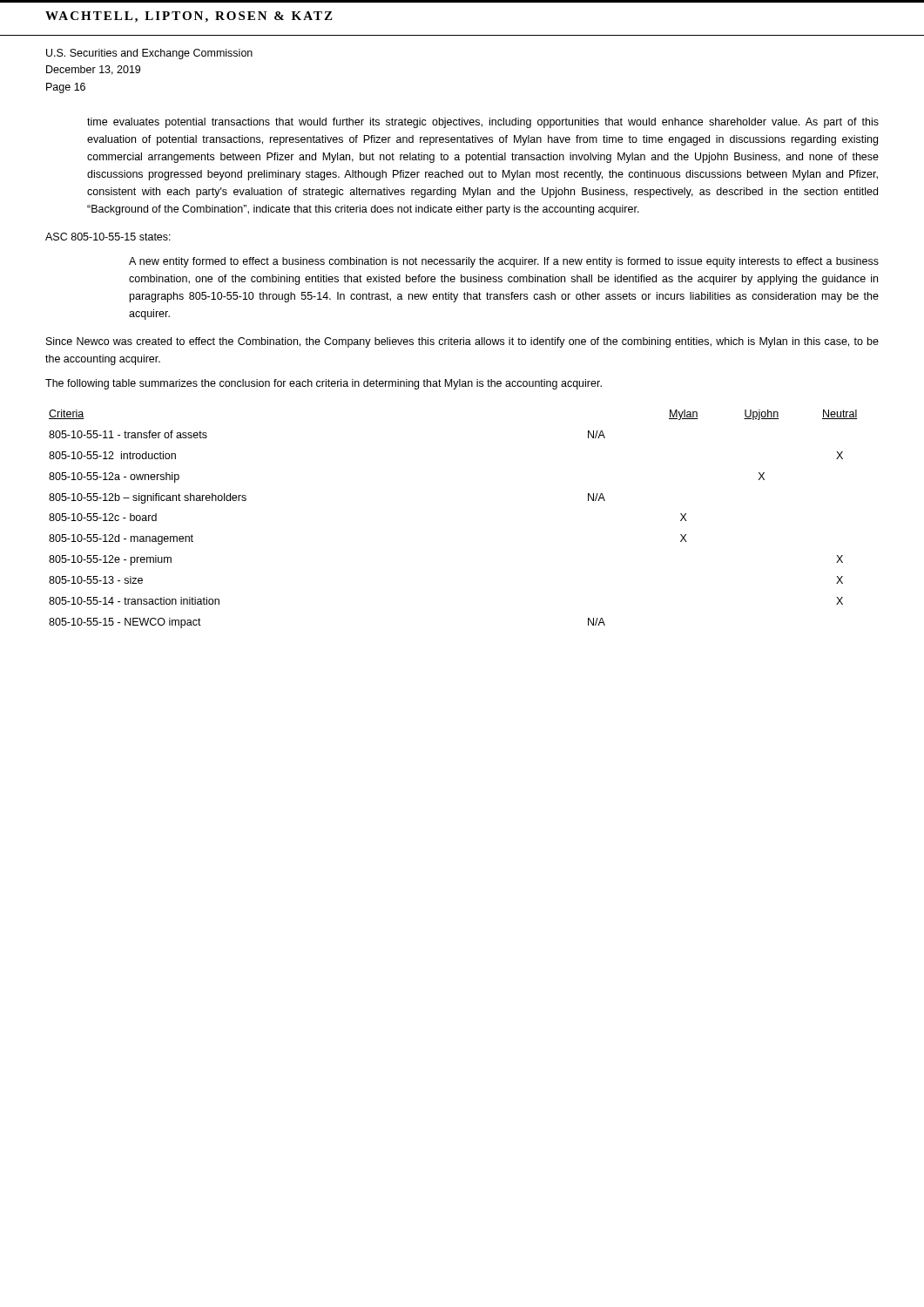Click a table
924x1307 pixels.
[462, 519]
